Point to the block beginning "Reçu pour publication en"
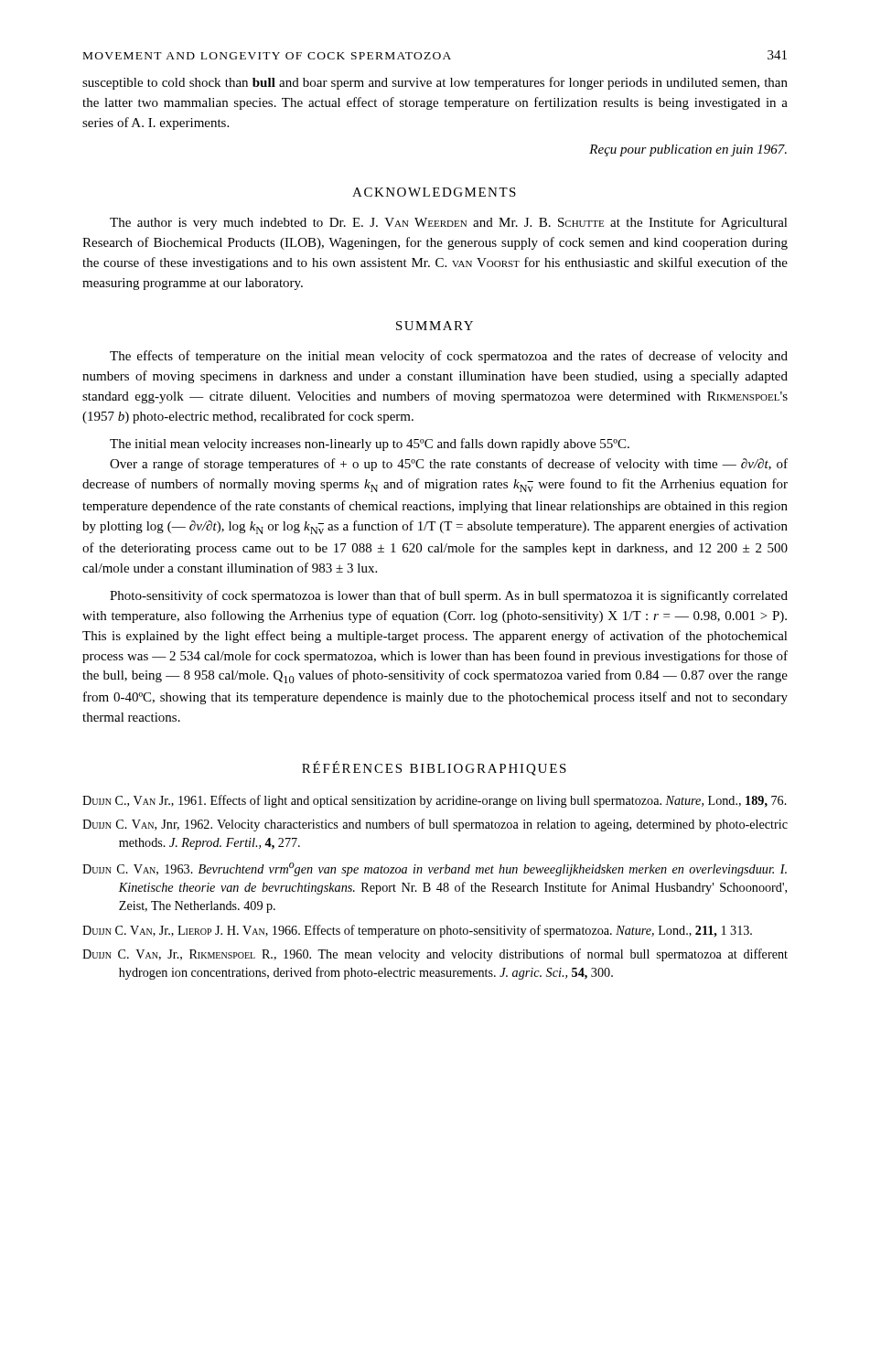The width and height of the screenshot is (870, 1372). tap(689, 149)
